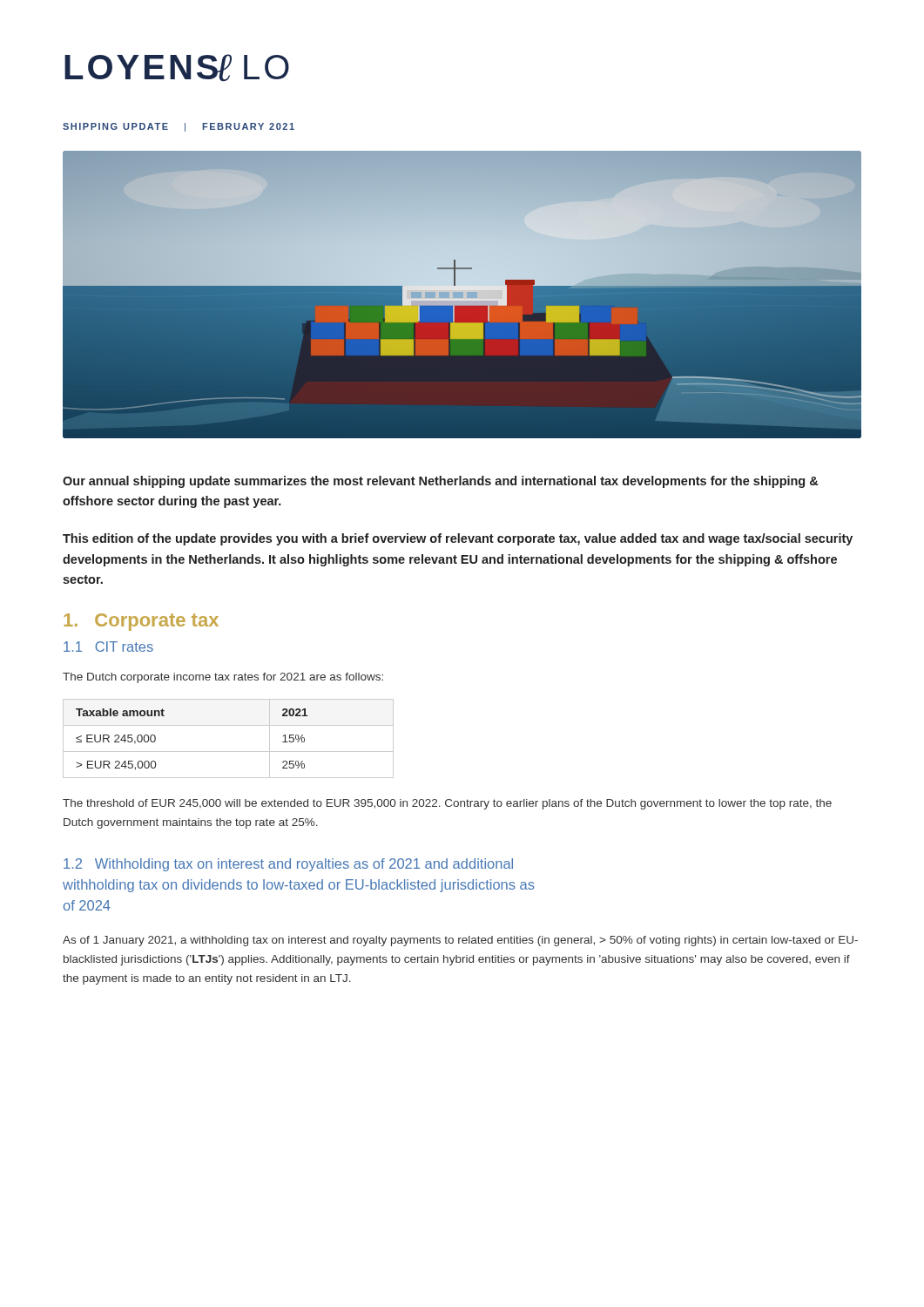The width and height of the screenshot is (924, 1307).
Task: Click on the text block with the text "The Dutch corporate income"
Action: coord(223,677)
